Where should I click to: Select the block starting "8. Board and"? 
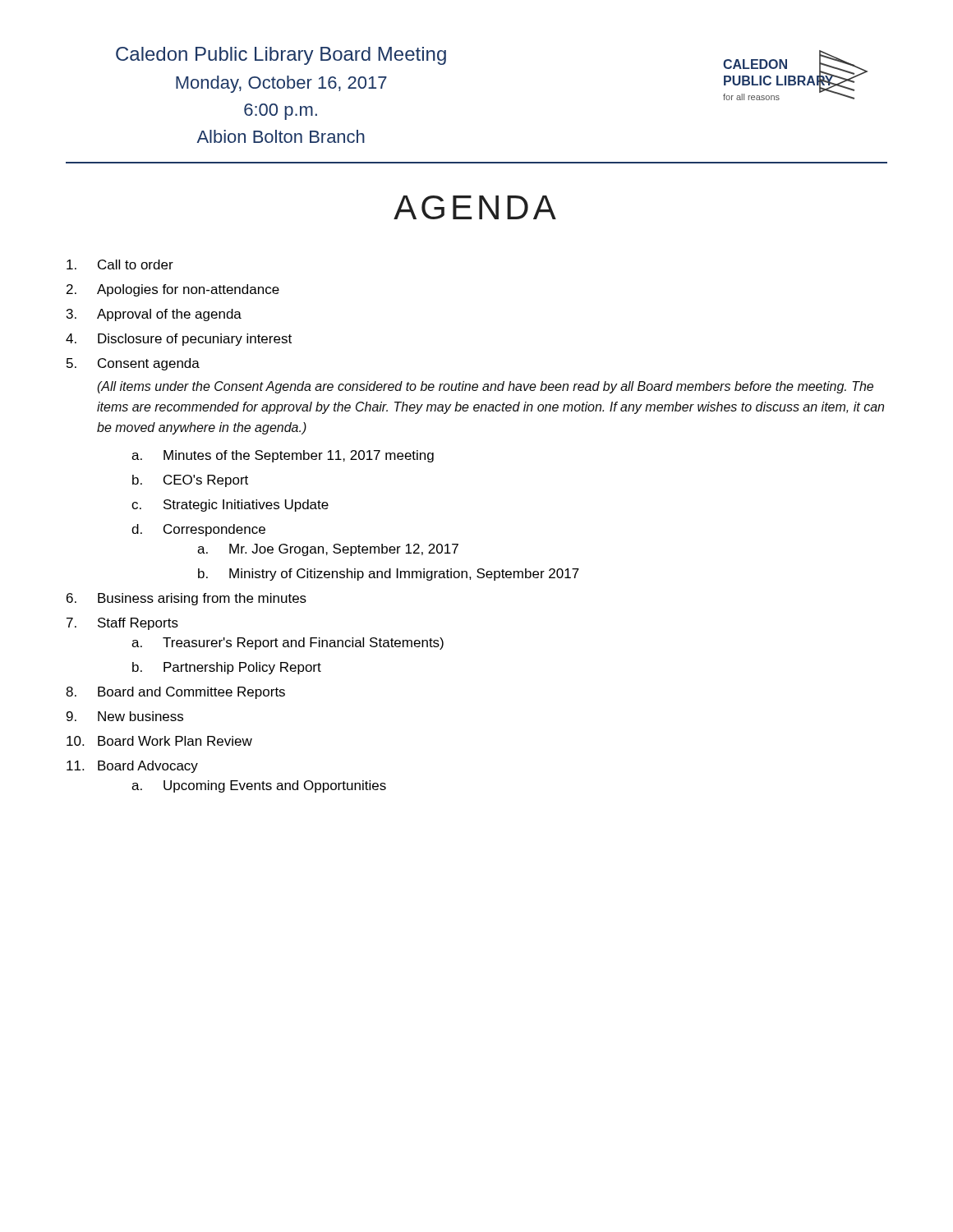tap(175, 693)
